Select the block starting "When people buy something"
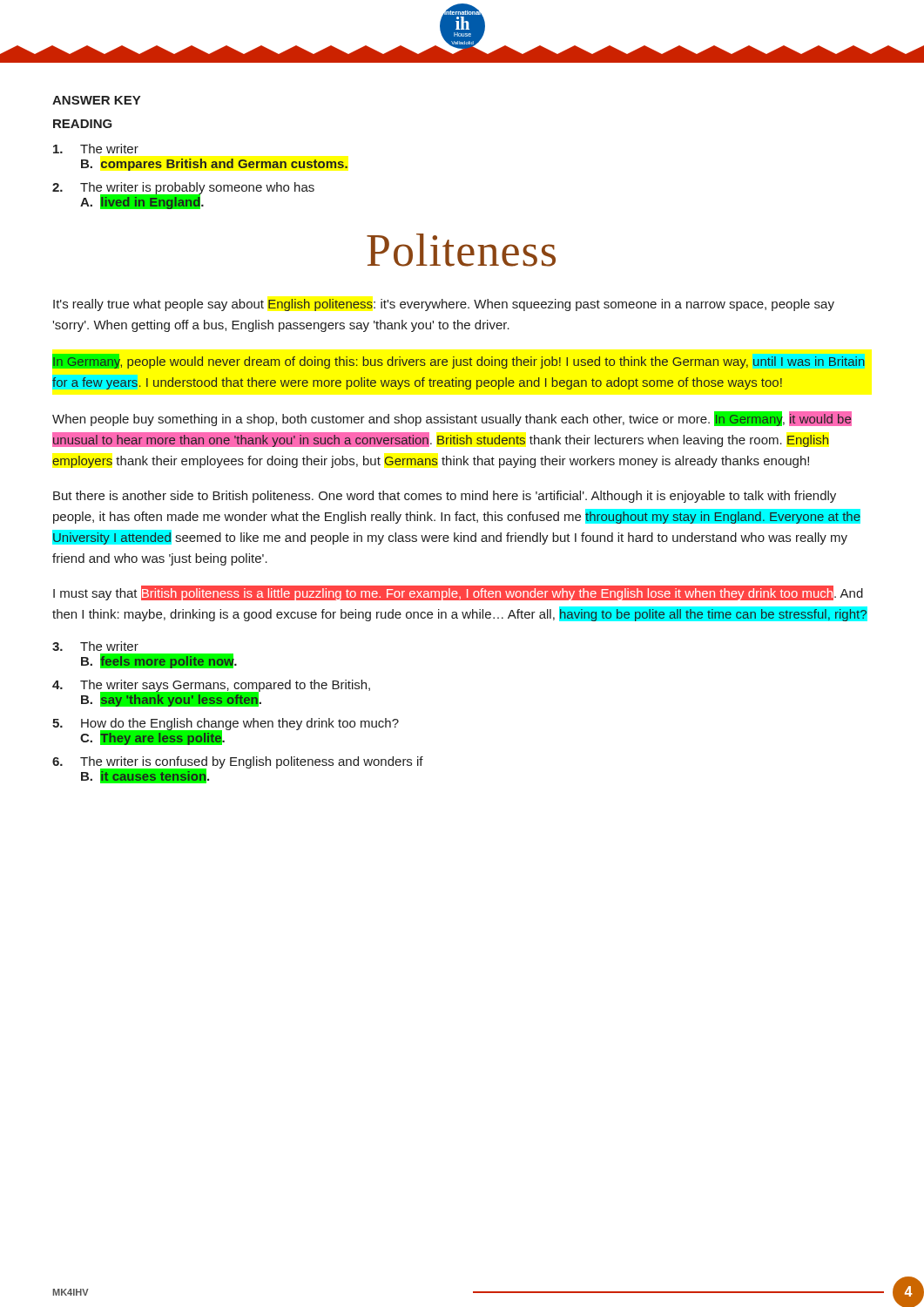Image resolution: width=924 pixels, height=1307 pixels. click(x=452, y=440)
